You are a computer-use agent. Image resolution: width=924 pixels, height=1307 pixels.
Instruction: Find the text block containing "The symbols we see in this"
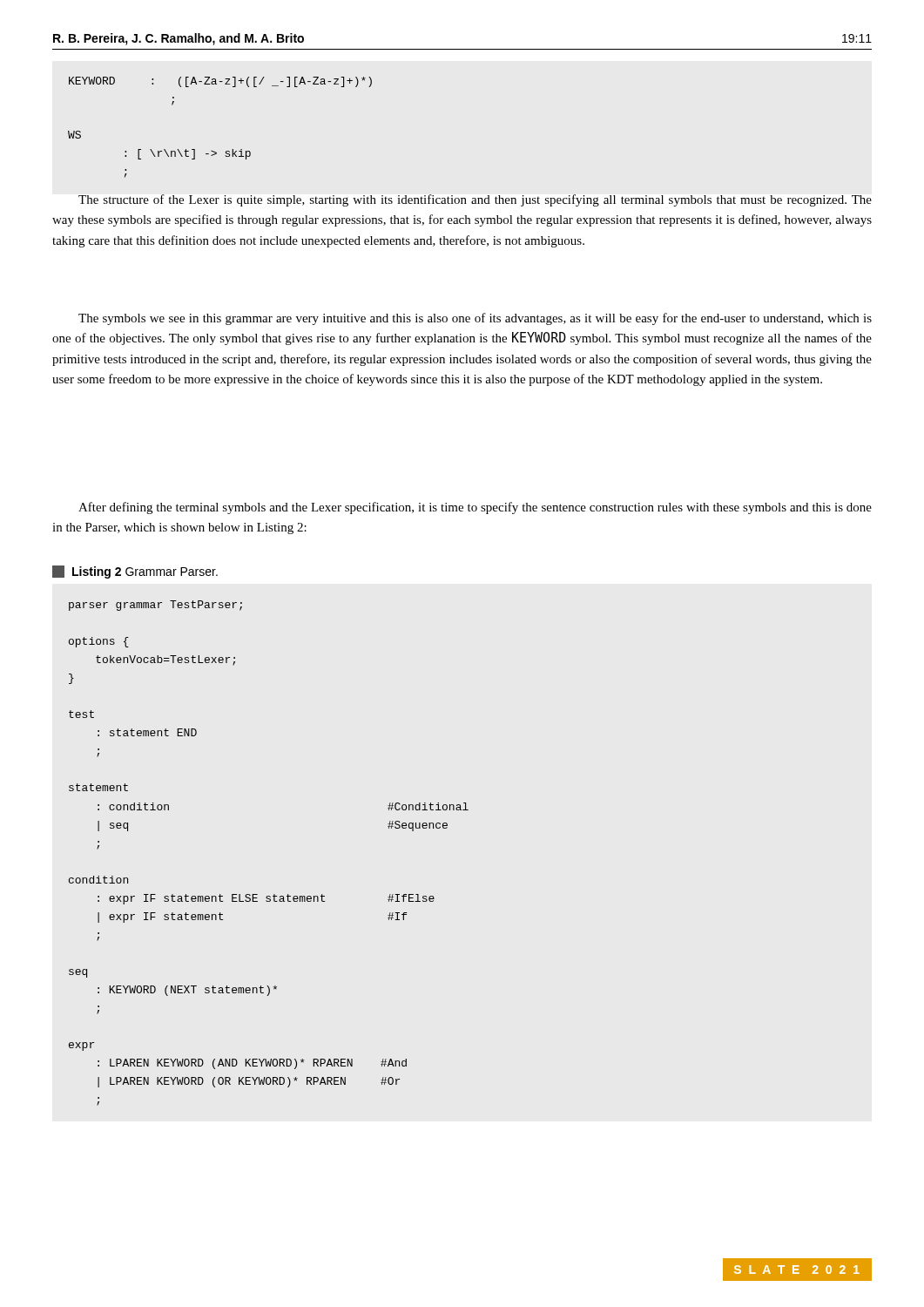pyautogui.click(x=462, y=349)
